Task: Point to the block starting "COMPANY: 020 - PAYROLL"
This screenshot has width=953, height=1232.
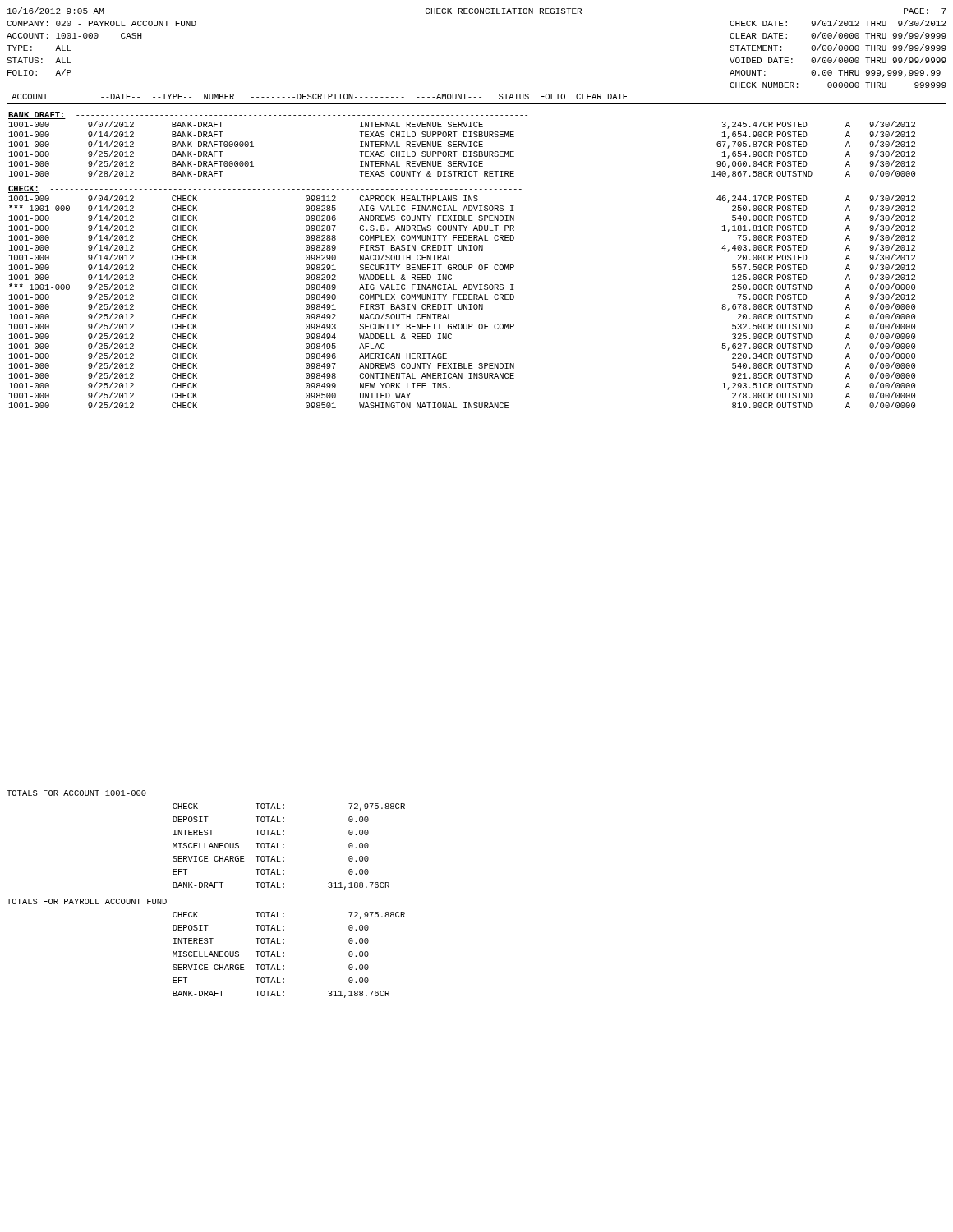Action: pos(101,48)
